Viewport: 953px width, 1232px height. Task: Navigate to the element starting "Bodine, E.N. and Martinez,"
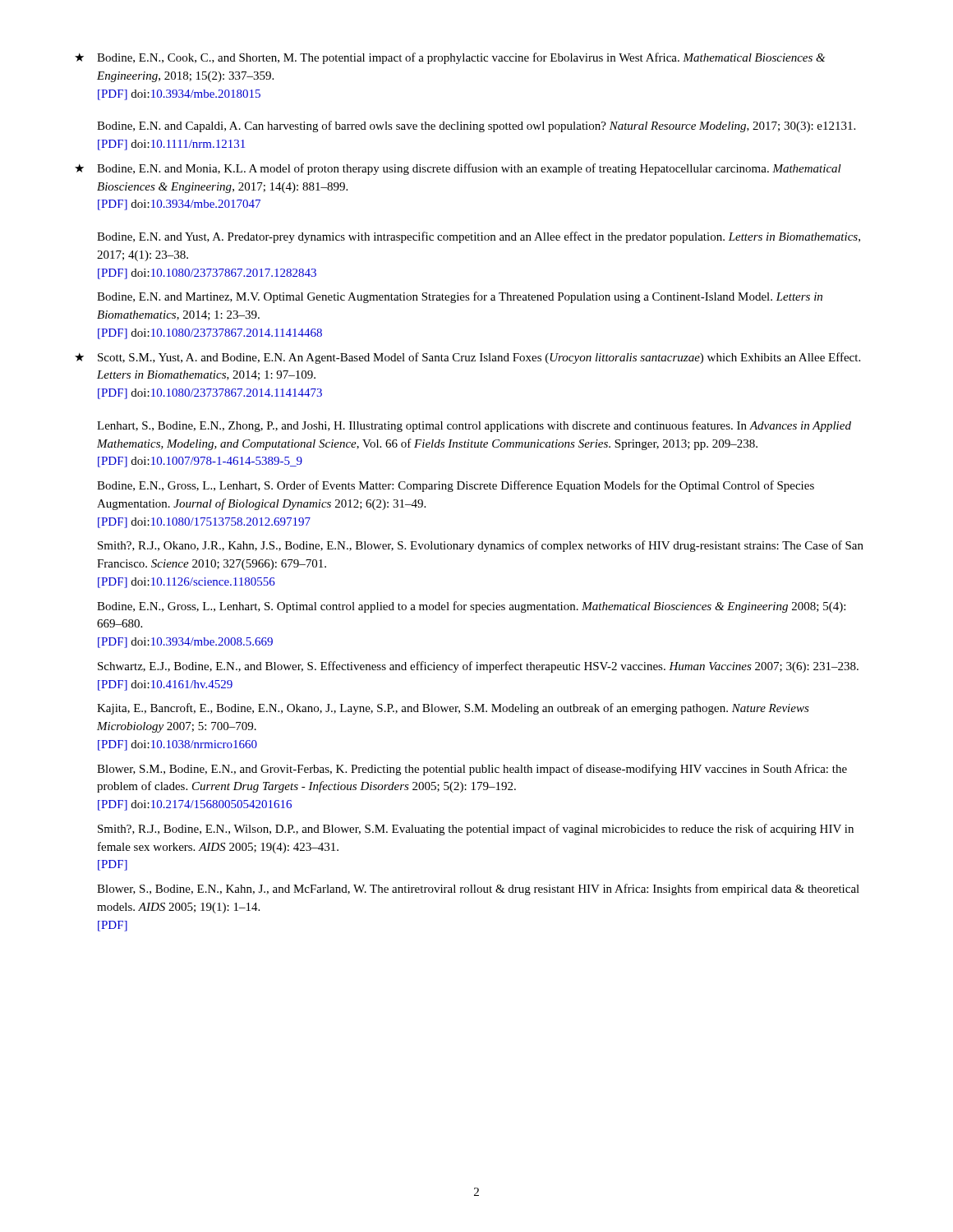point(460,297)
